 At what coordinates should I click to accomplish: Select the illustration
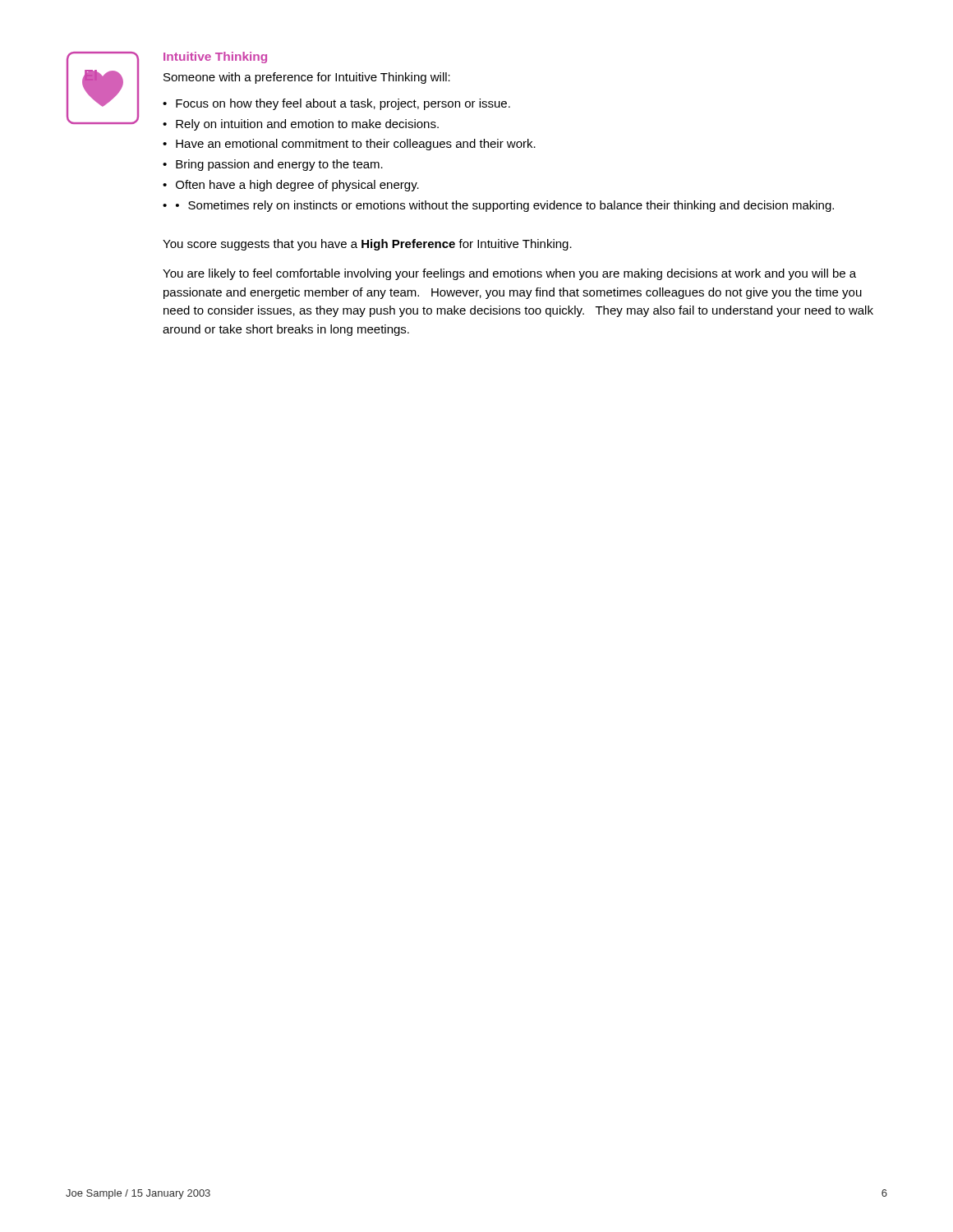pos(103,88)
